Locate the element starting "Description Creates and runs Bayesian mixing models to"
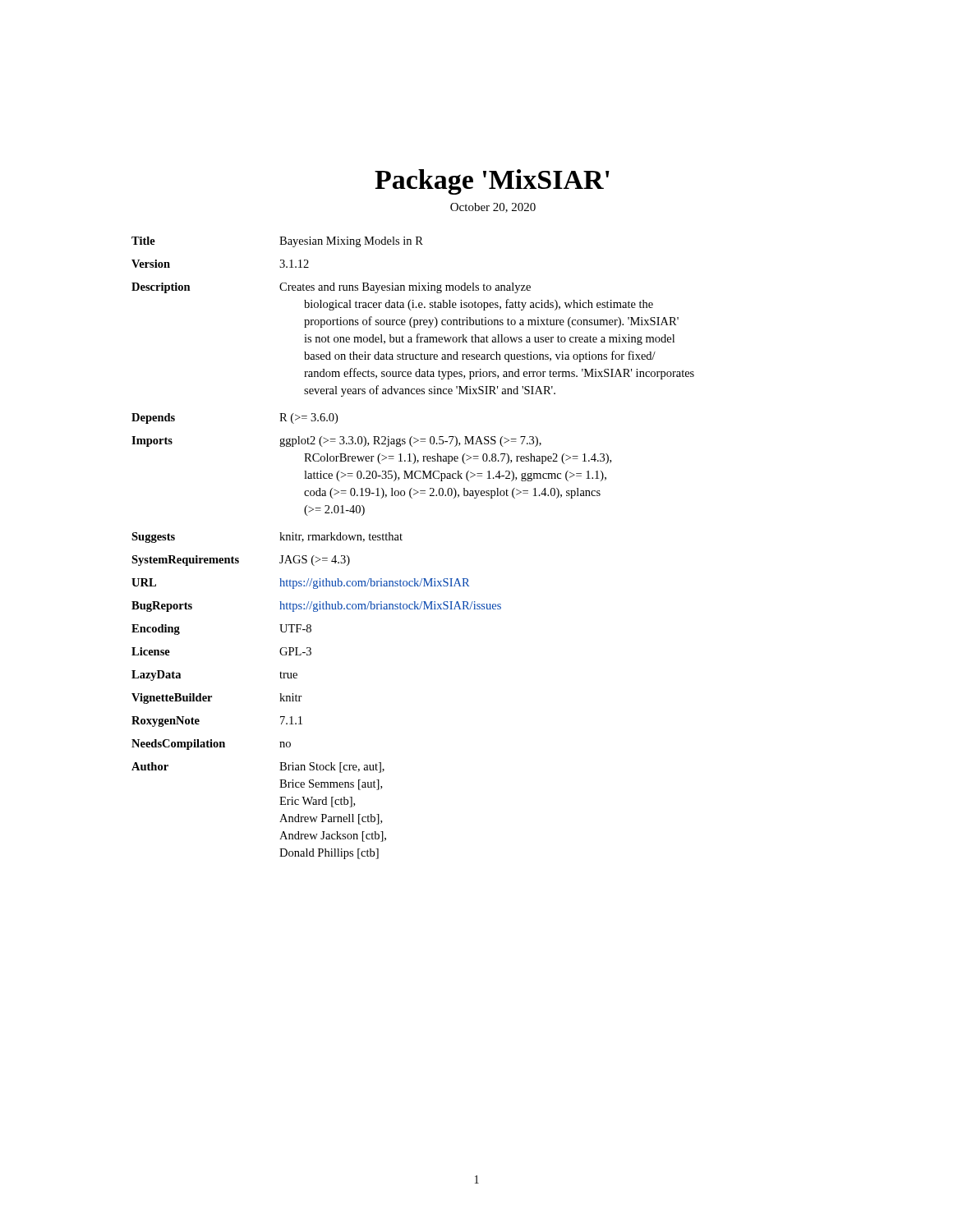Screen dimensions: 1232x953 493,339
